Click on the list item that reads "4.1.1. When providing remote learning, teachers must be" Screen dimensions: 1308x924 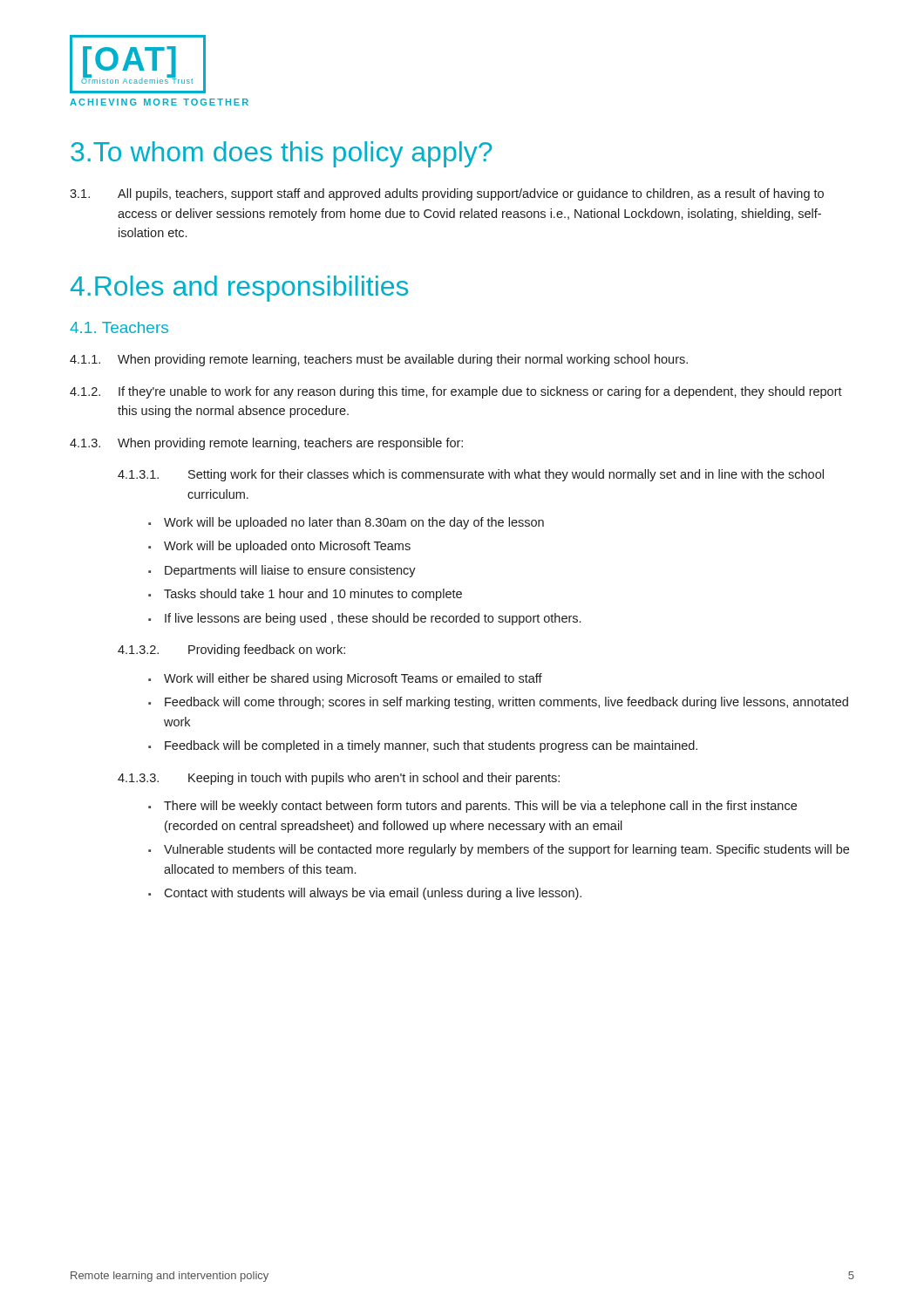(x=379, y=360)
